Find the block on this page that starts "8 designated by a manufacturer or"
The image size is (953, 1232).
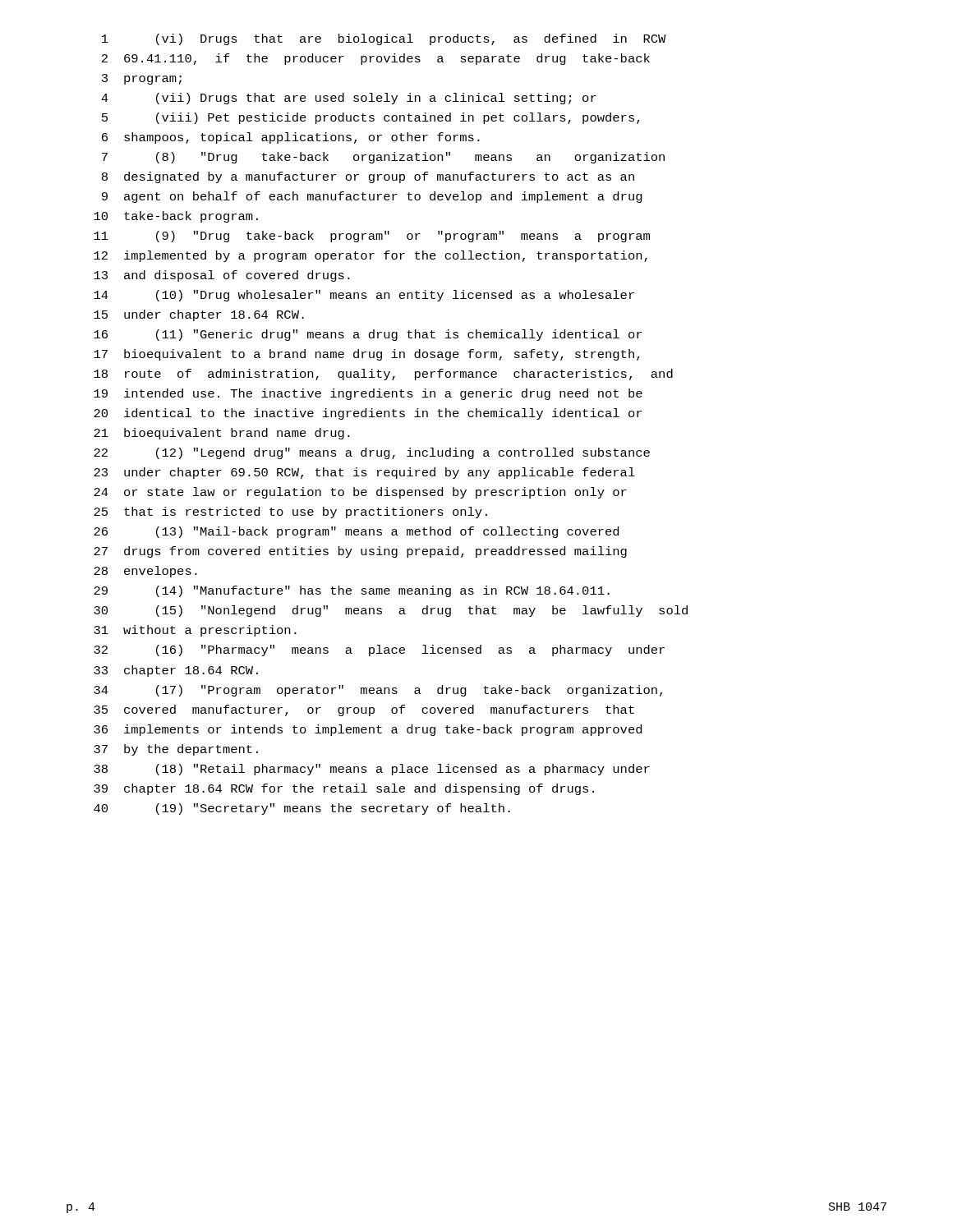click(476, 178)
